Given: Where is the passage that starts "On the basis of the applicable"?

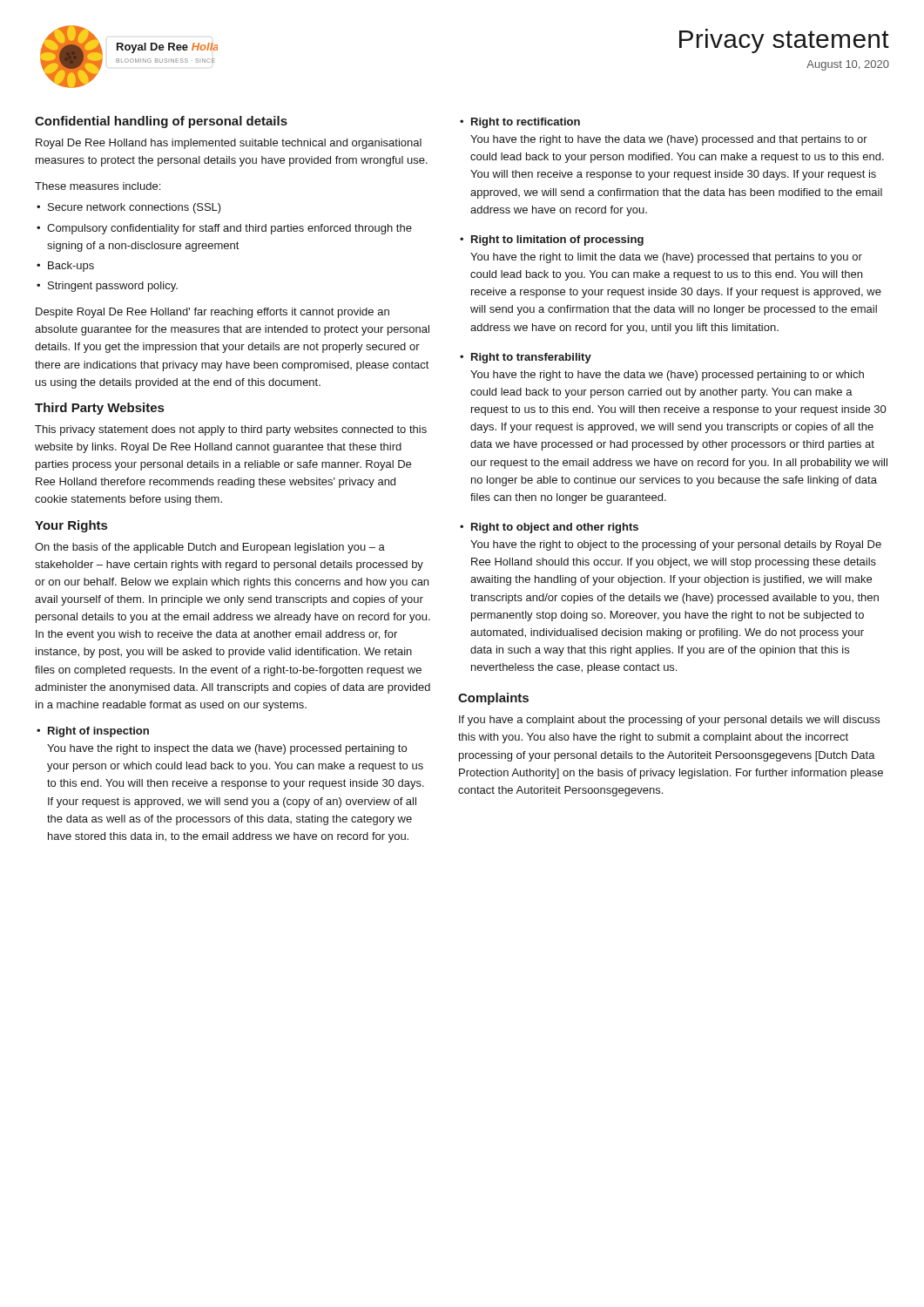Looking at the screenshot, I should [233, 625].
